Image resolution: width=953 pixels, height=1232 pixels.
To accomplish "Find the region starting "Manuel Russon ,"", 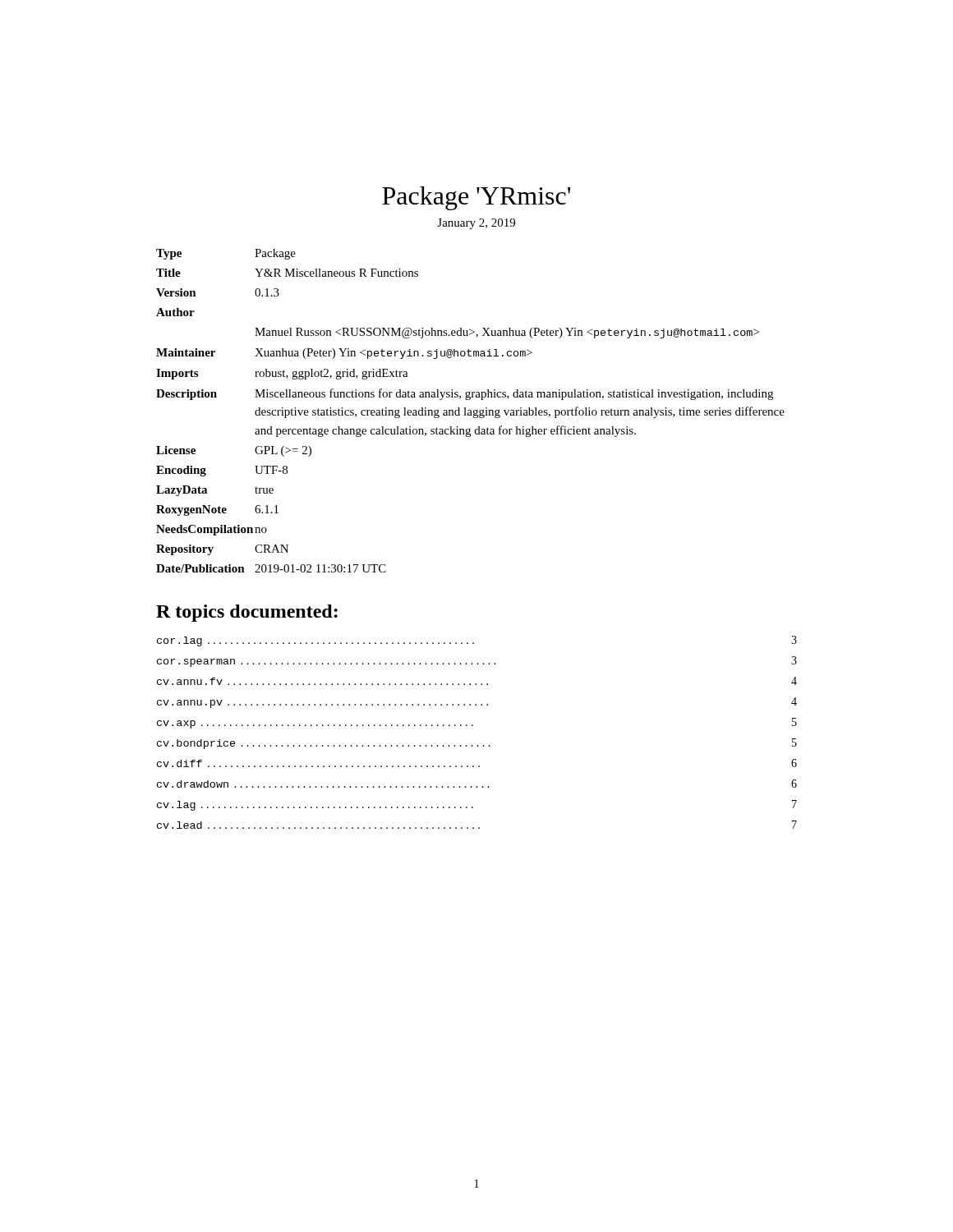I will coord(507,332).
